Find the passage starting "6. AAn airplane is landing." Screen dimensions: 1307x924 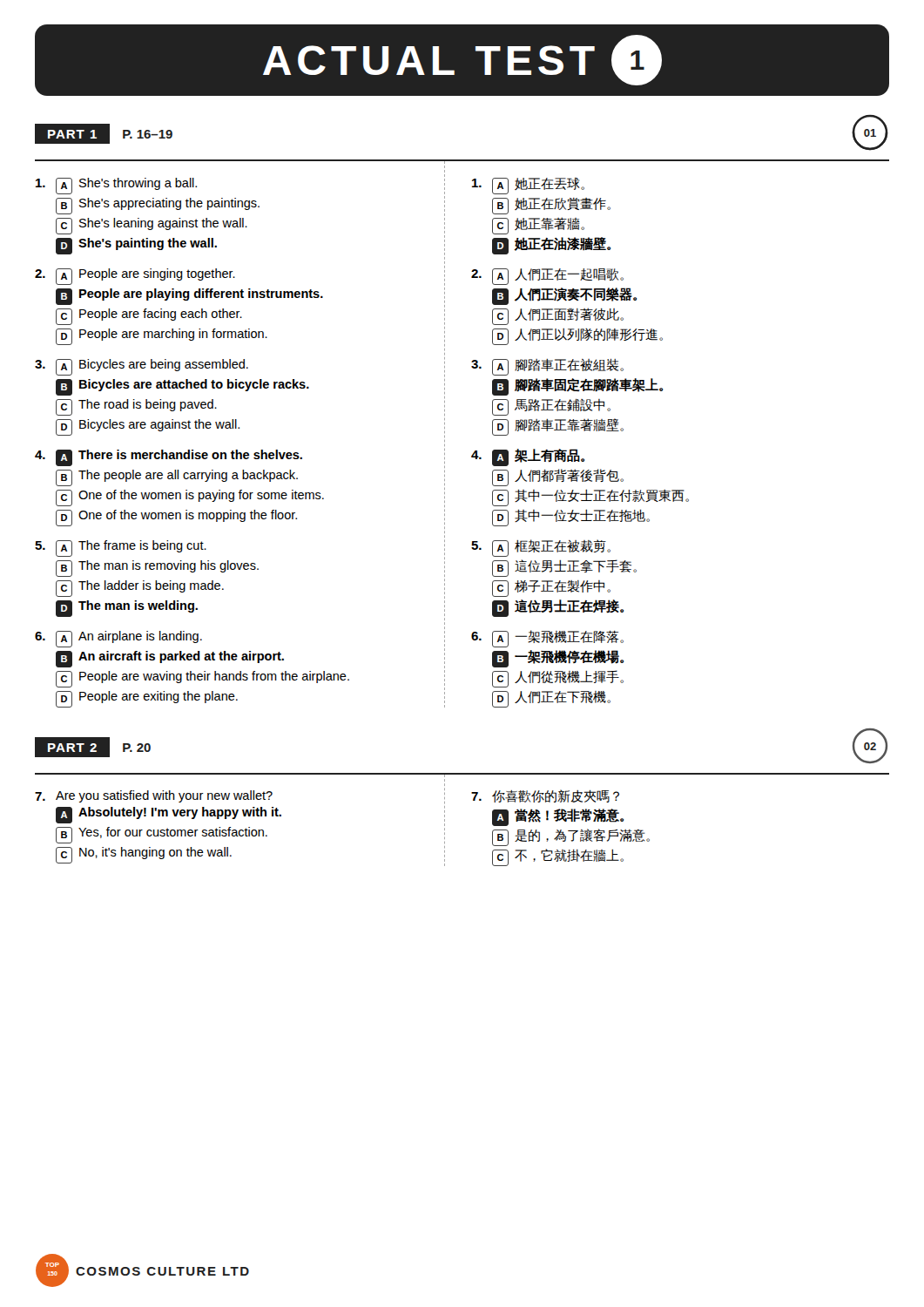(x=235, y=668)
